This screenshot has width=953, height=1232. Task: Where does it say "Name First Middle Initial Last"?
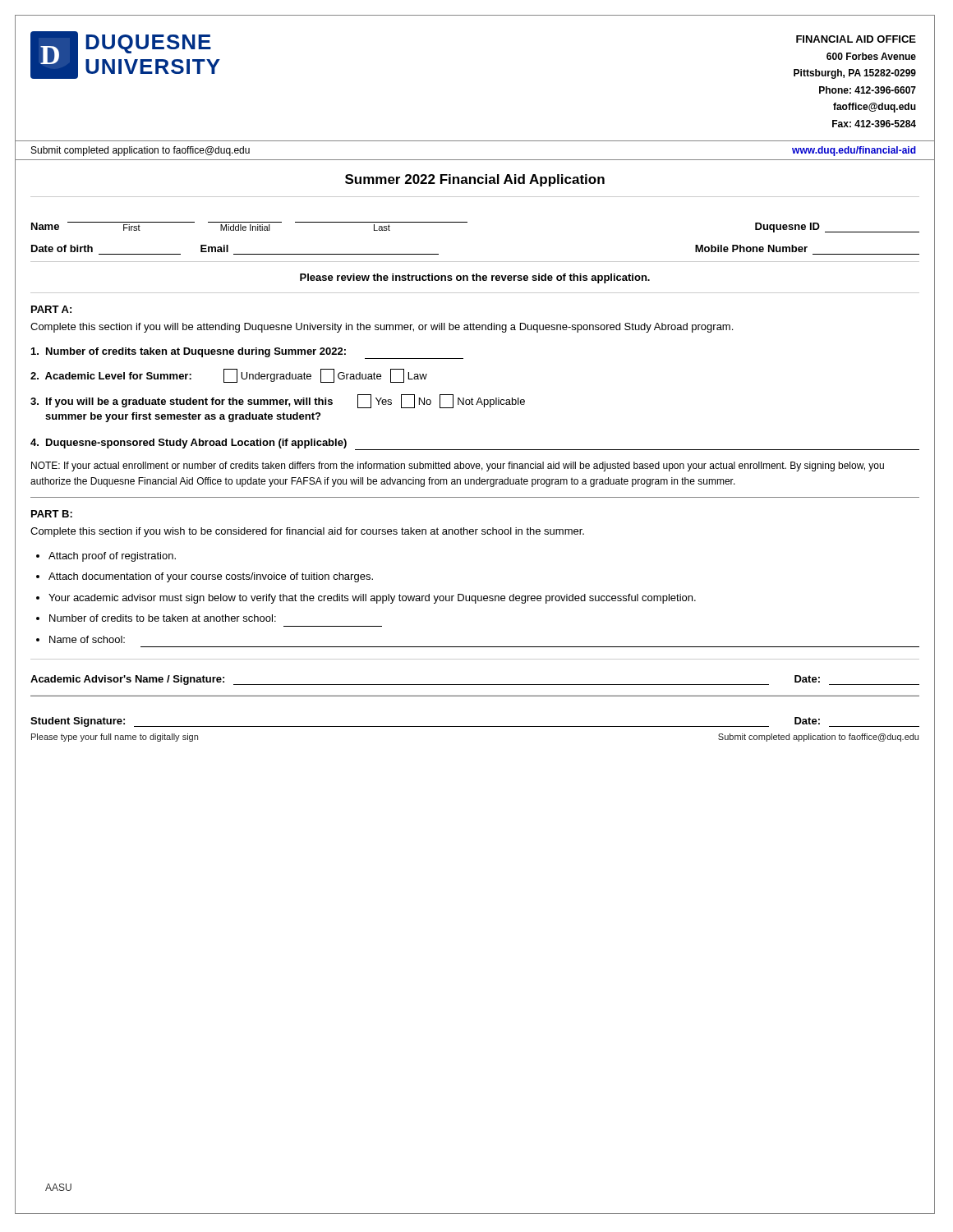(x=249, y=220)
